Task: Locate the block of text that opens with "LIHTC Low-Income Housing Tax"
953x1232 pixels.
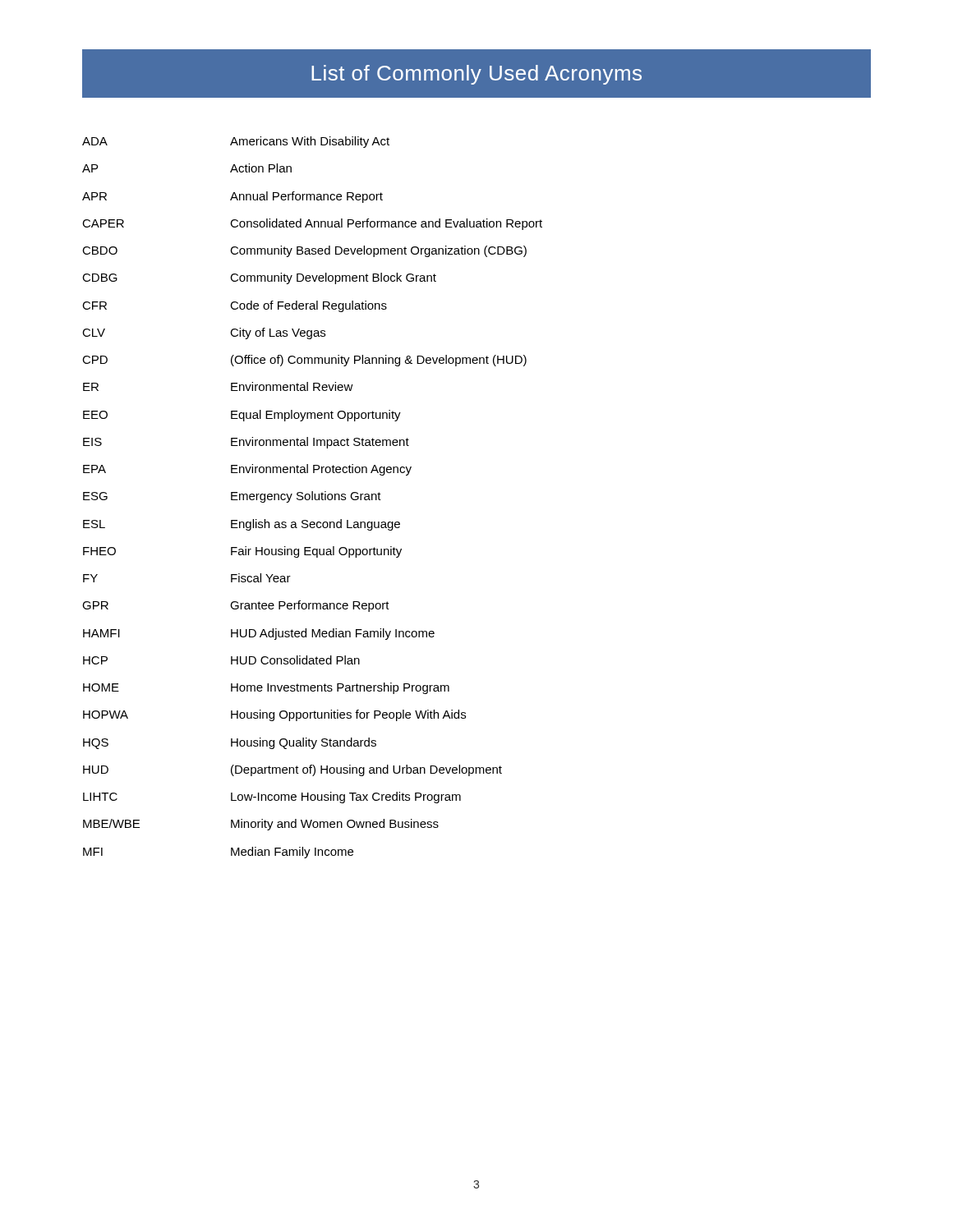Action: pos(272,798)
